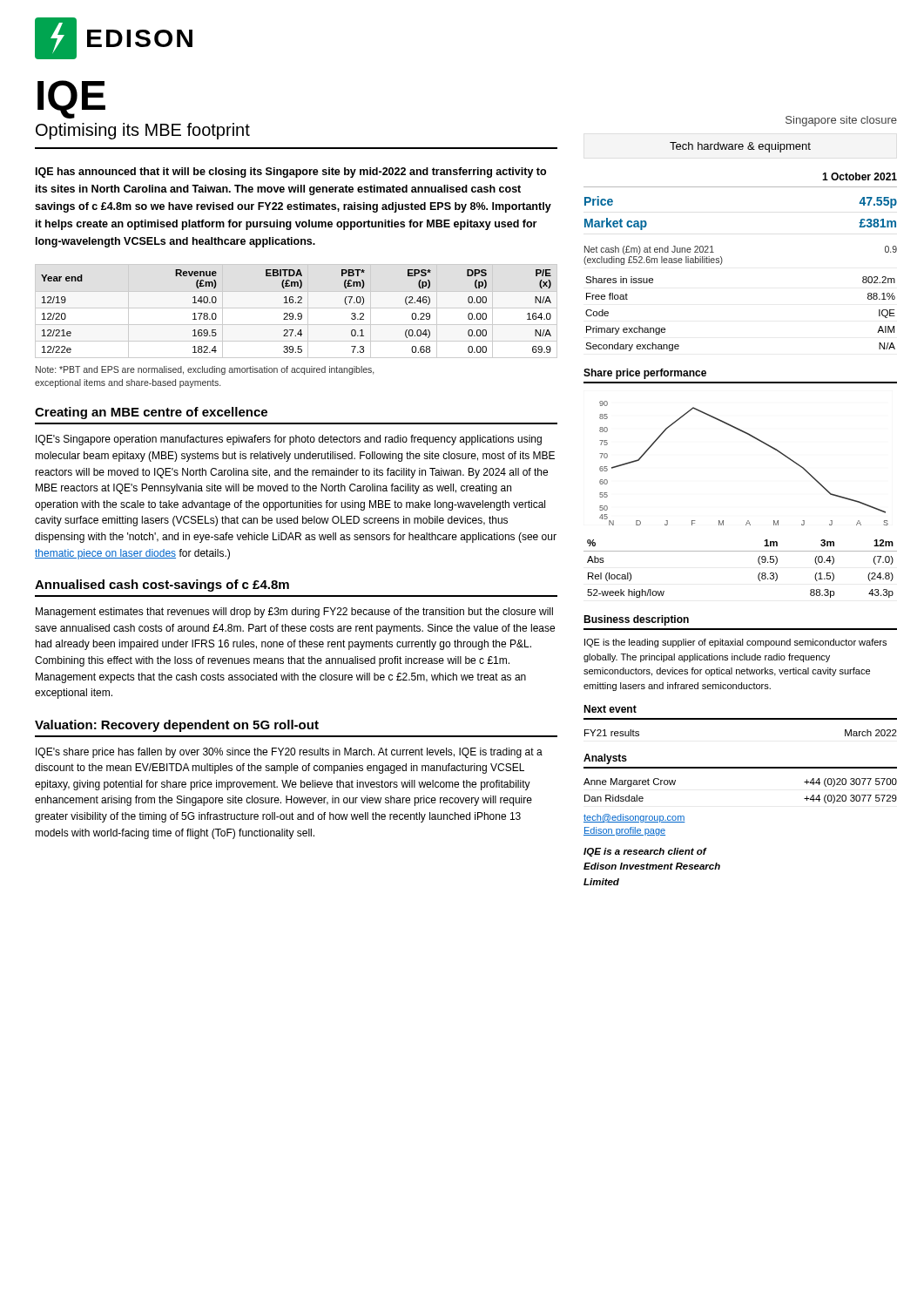Image resolution: width=924 pixels, height=1307 pixels.
Task: Select the element starting "Optimising its MBE footprint"
Action: [x=142, y=130]
